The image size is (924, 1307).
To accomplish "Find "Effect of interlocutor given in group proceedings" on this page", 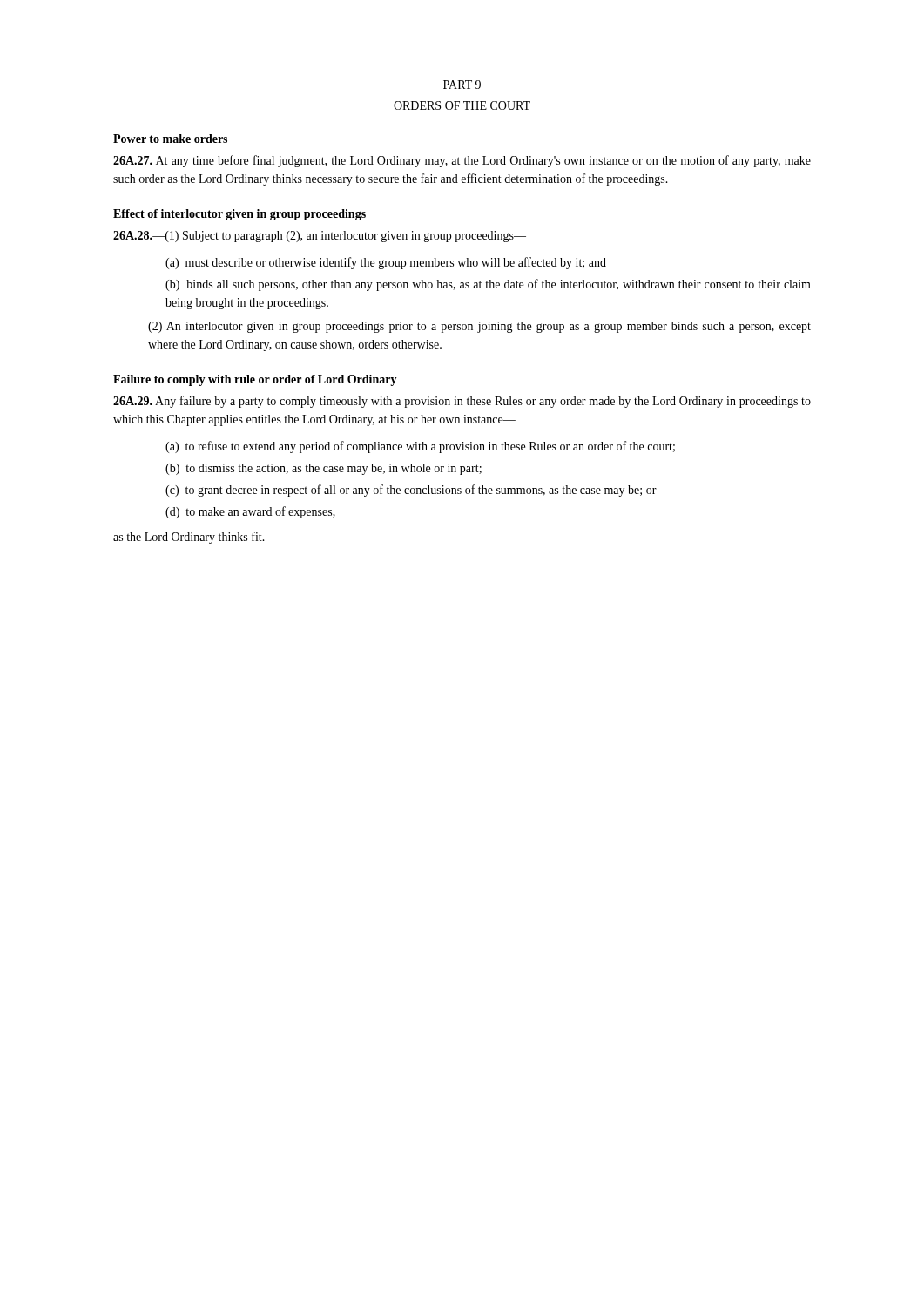I will pos(240,214).
